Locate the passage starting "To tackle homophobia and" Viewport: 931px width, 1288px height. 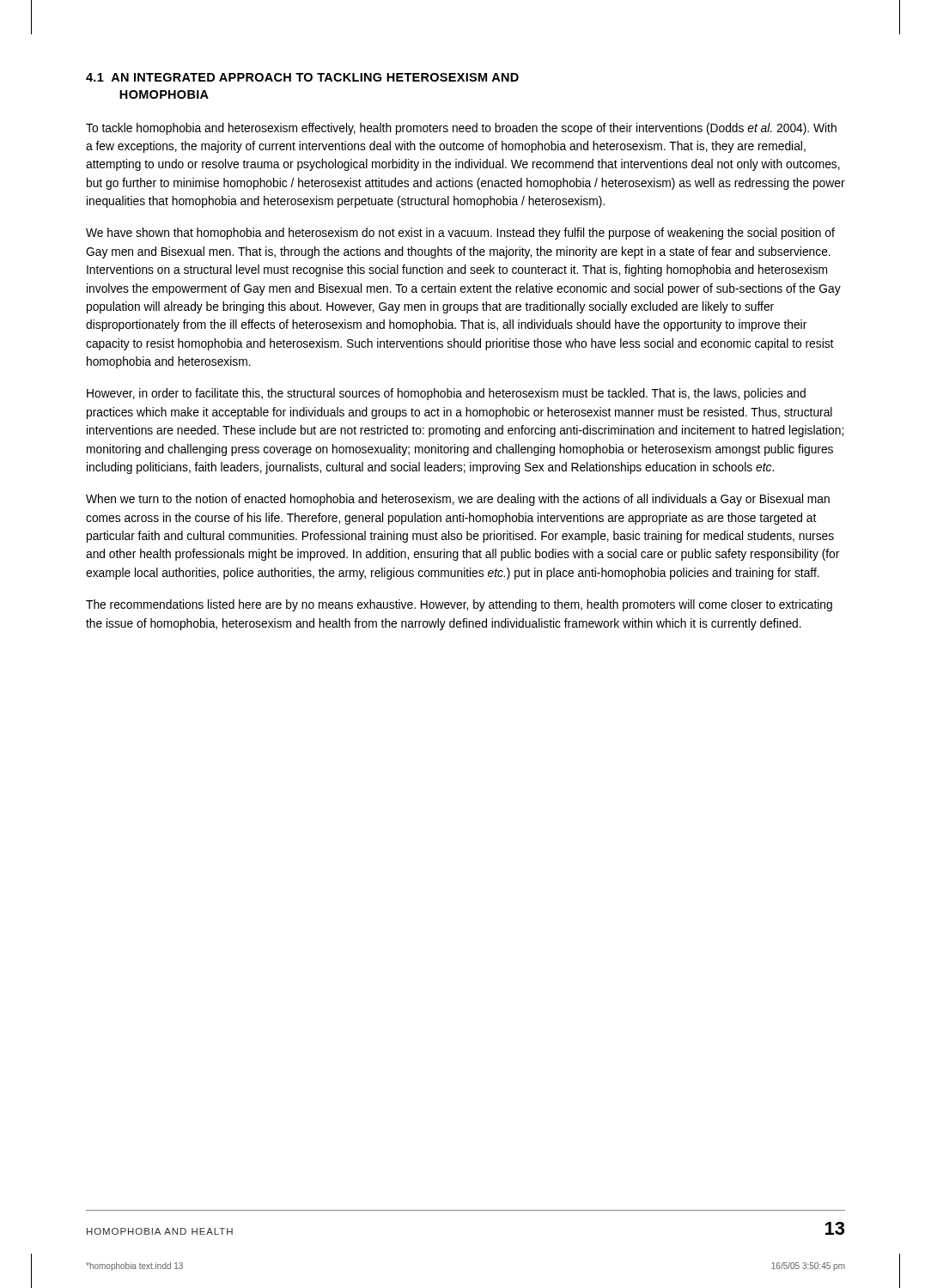pos(465,165)
